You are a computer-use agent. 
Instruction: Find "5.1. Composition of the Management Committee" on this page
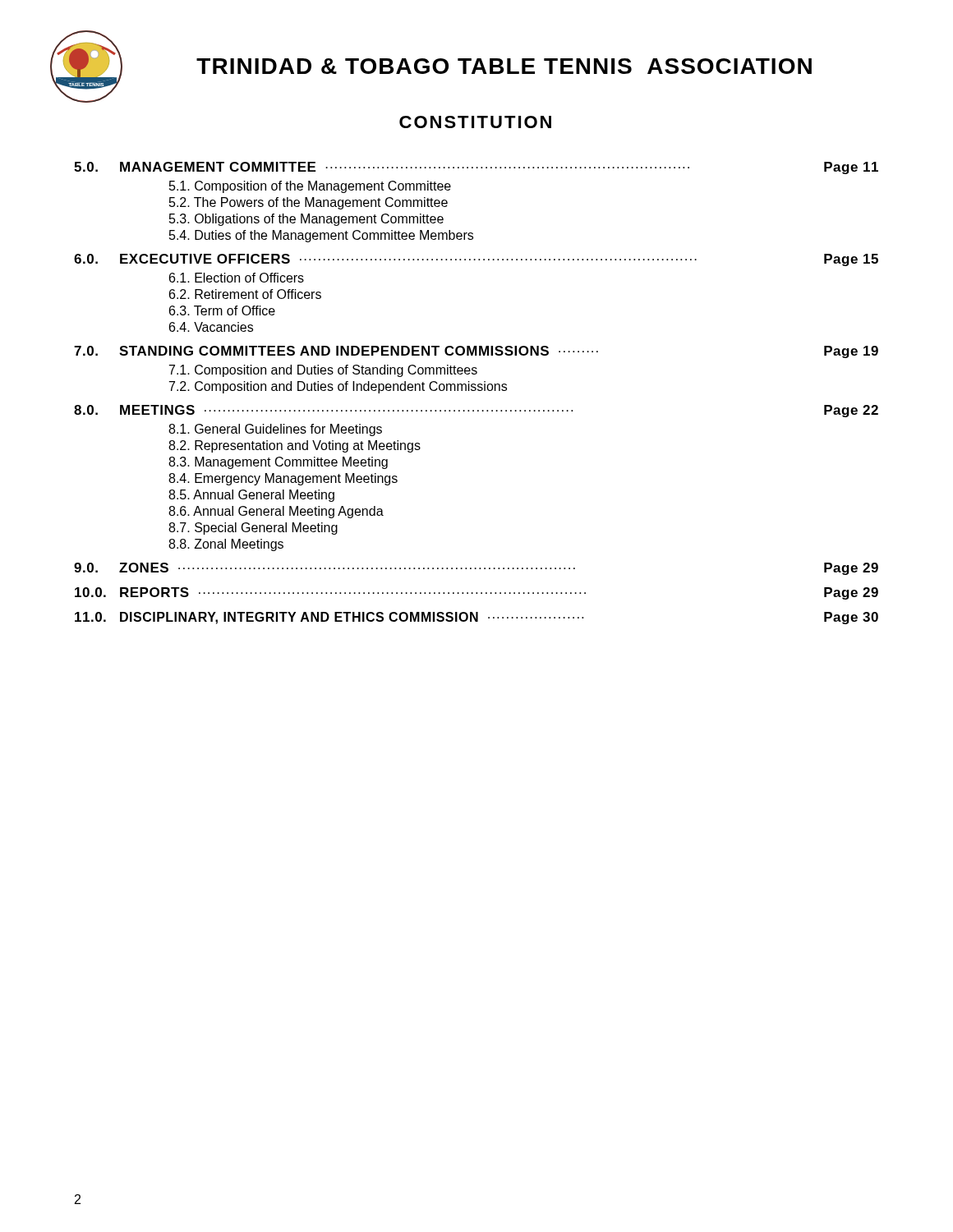[x=310, y=186]
